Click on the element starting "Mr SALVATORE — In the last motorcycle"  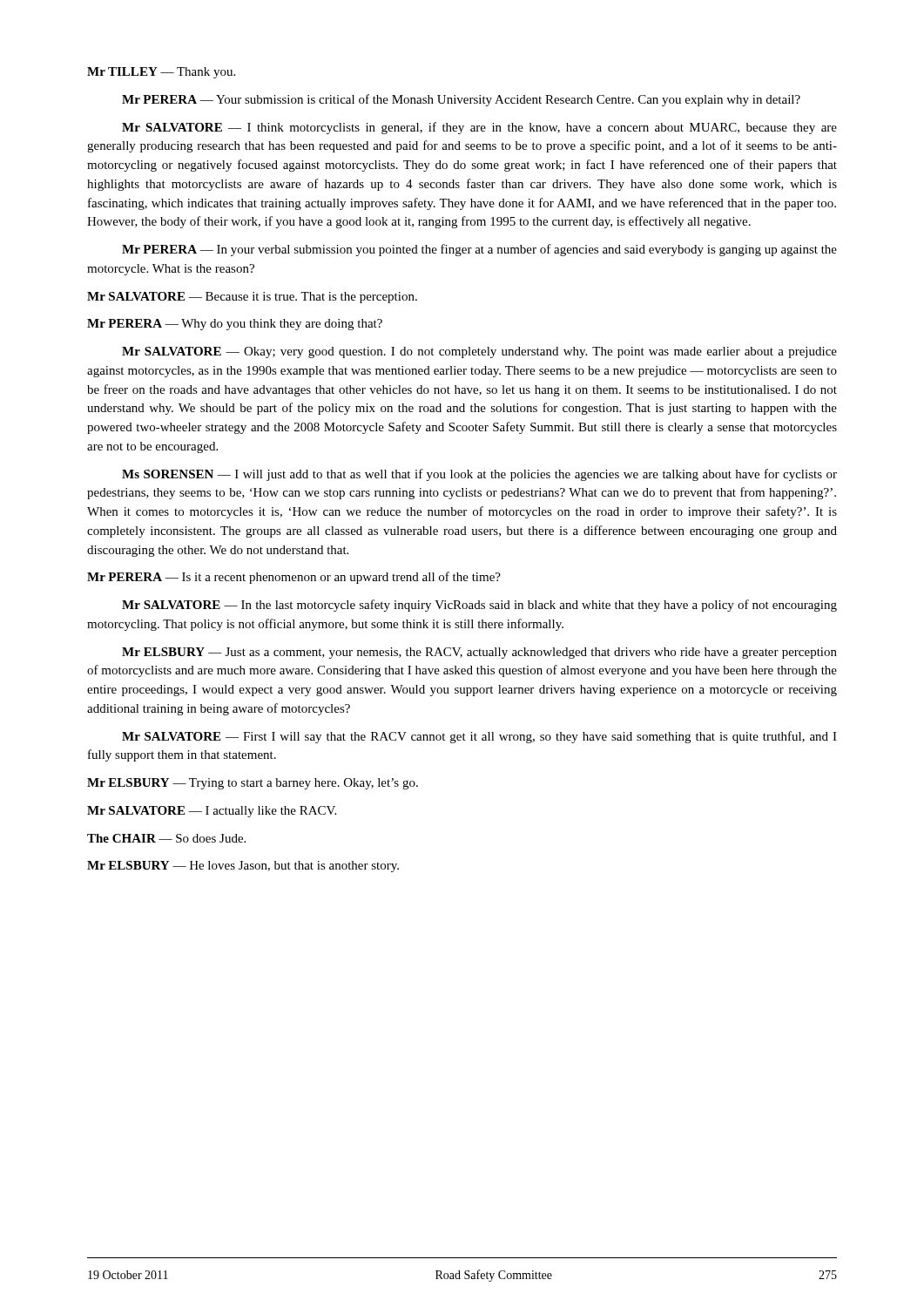click(462, 615)
